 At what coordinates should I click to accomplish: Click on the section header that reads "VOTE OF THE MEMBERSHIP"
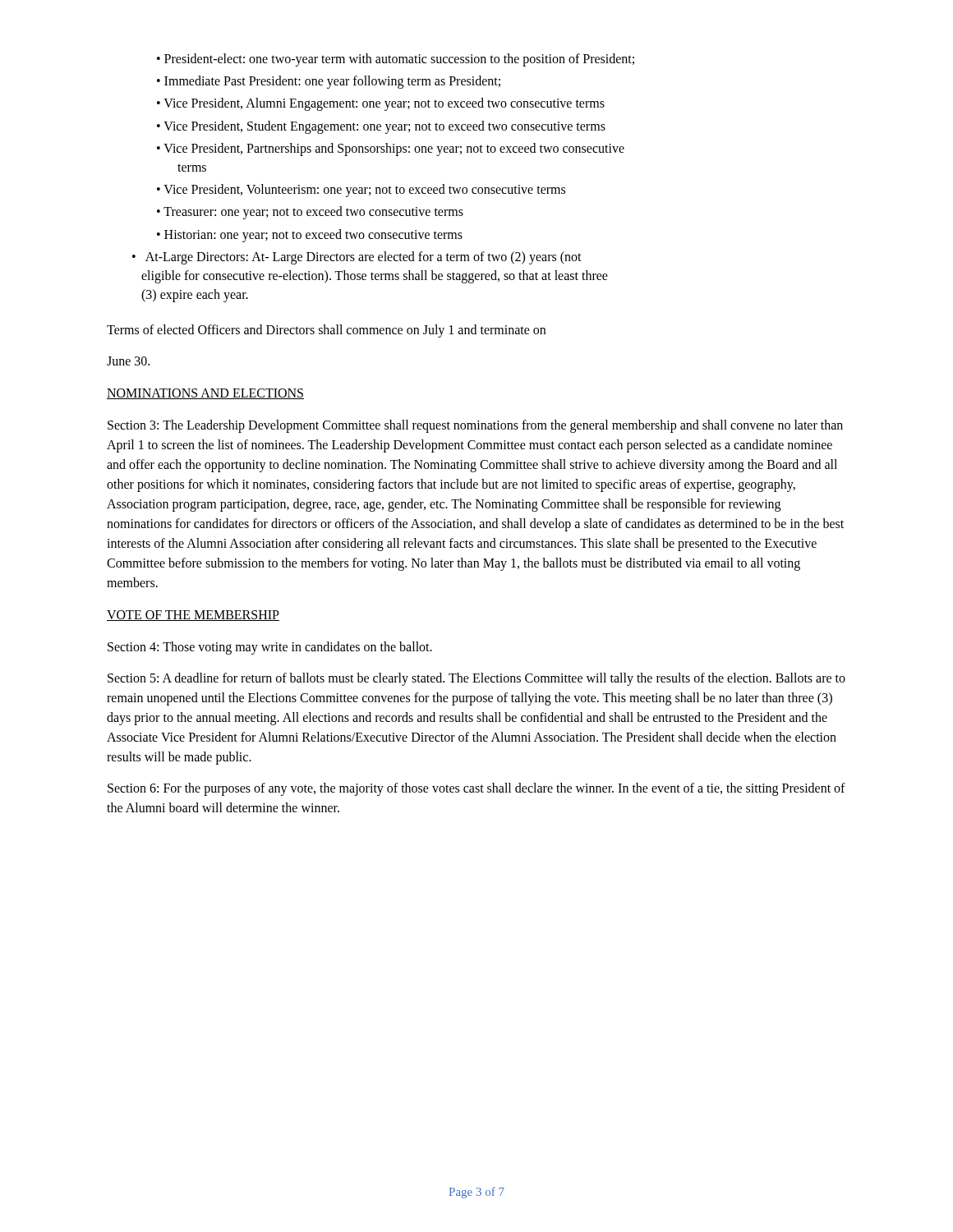coord(193,615)
